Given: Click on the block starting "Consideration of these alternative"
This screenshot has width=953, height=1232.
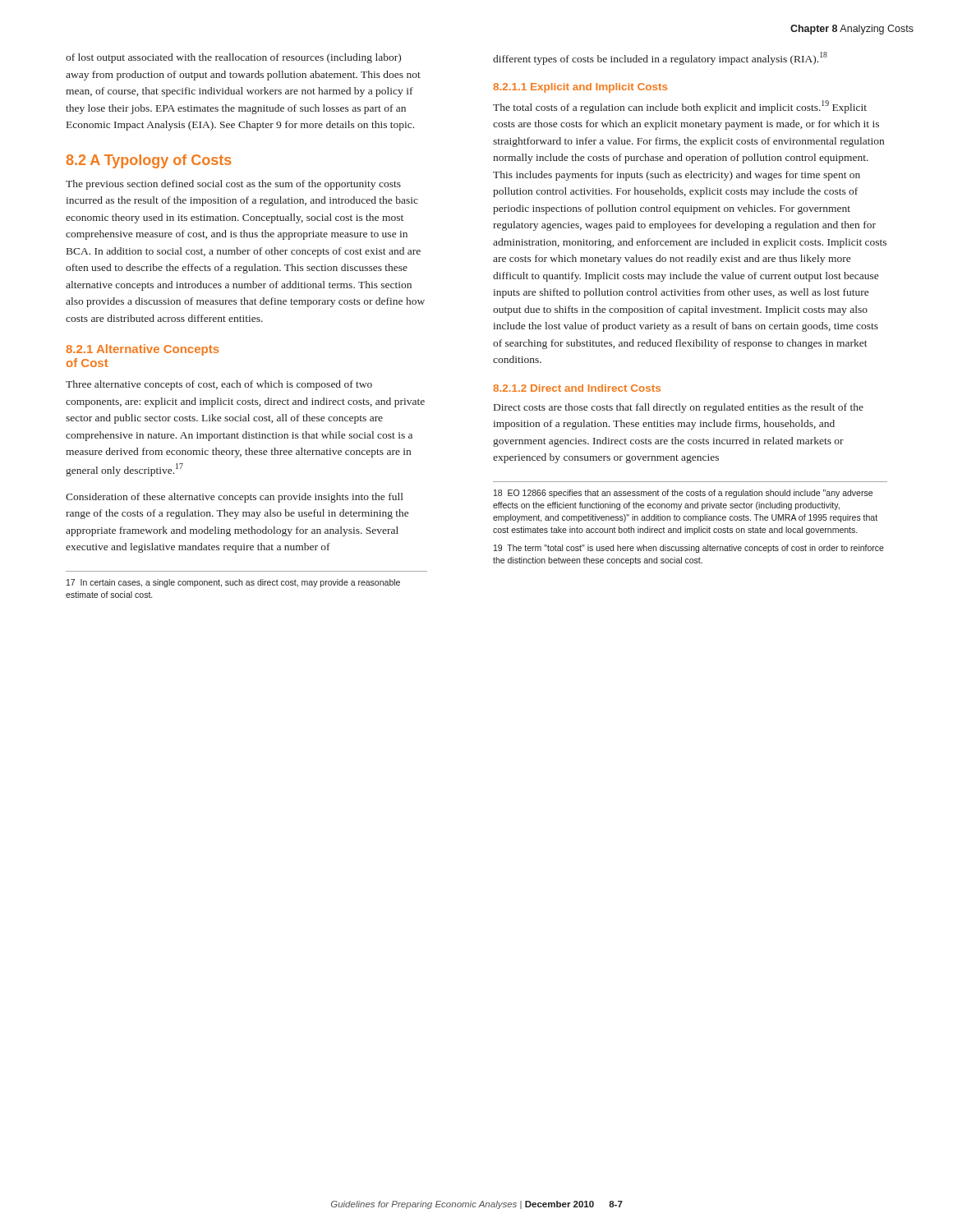Looking at the screenshot, I should 237,522.
